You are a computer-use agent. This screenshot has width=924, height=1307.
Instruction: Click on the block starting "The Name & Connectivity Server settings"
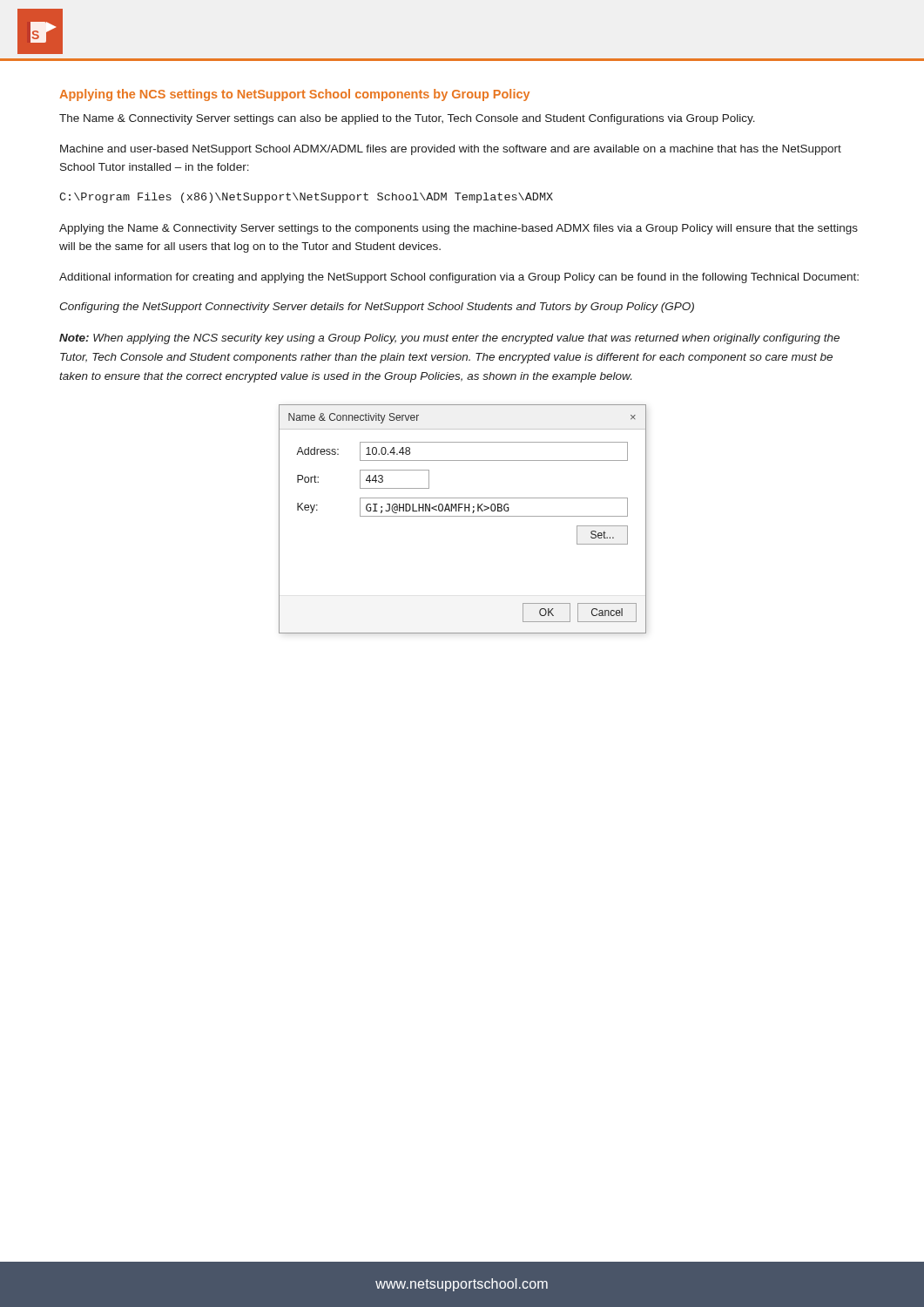tap(407, 118)
